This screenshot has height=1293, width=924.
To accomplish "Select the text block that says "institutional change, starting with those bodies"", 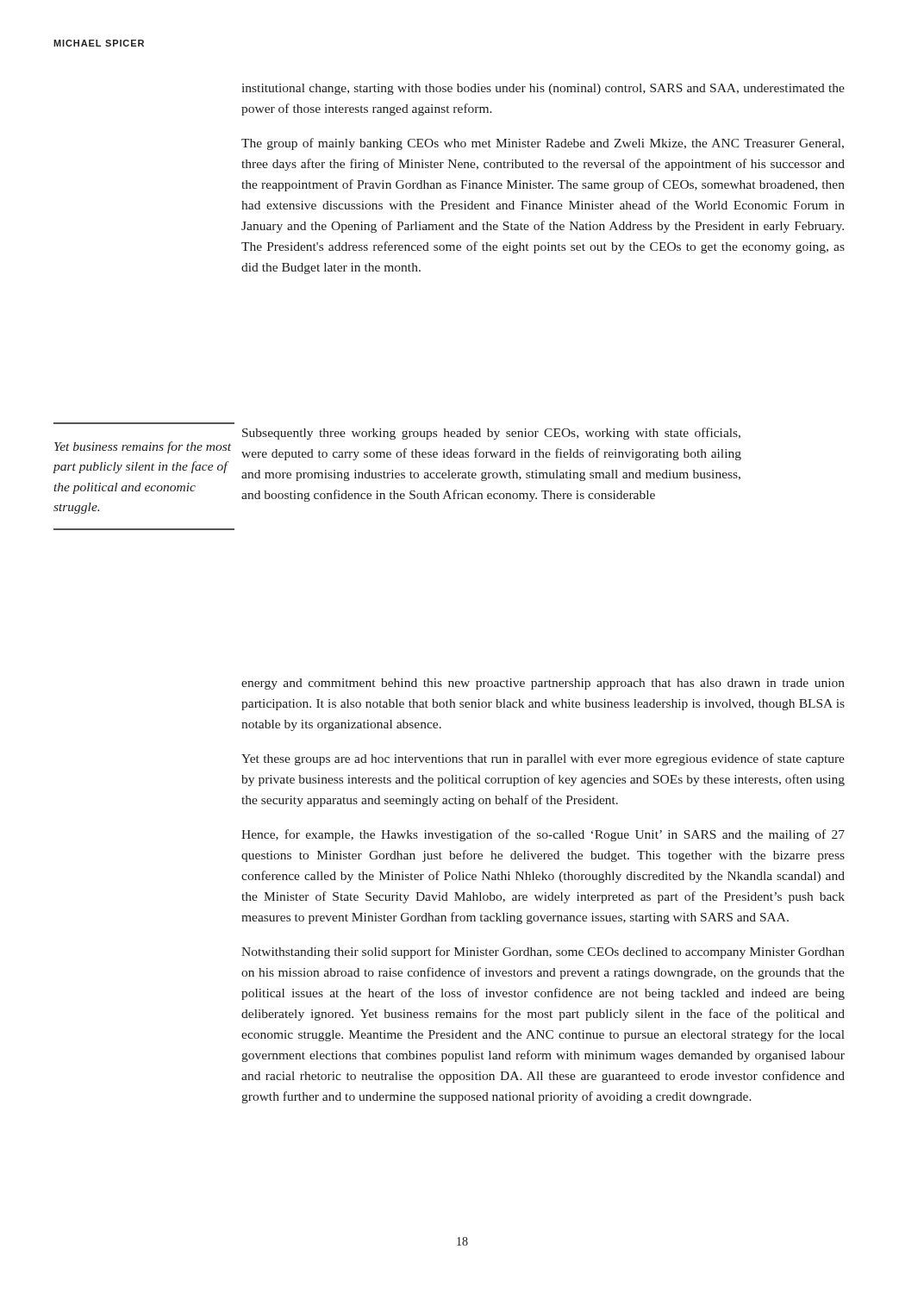I will click(x=543, y=98).
